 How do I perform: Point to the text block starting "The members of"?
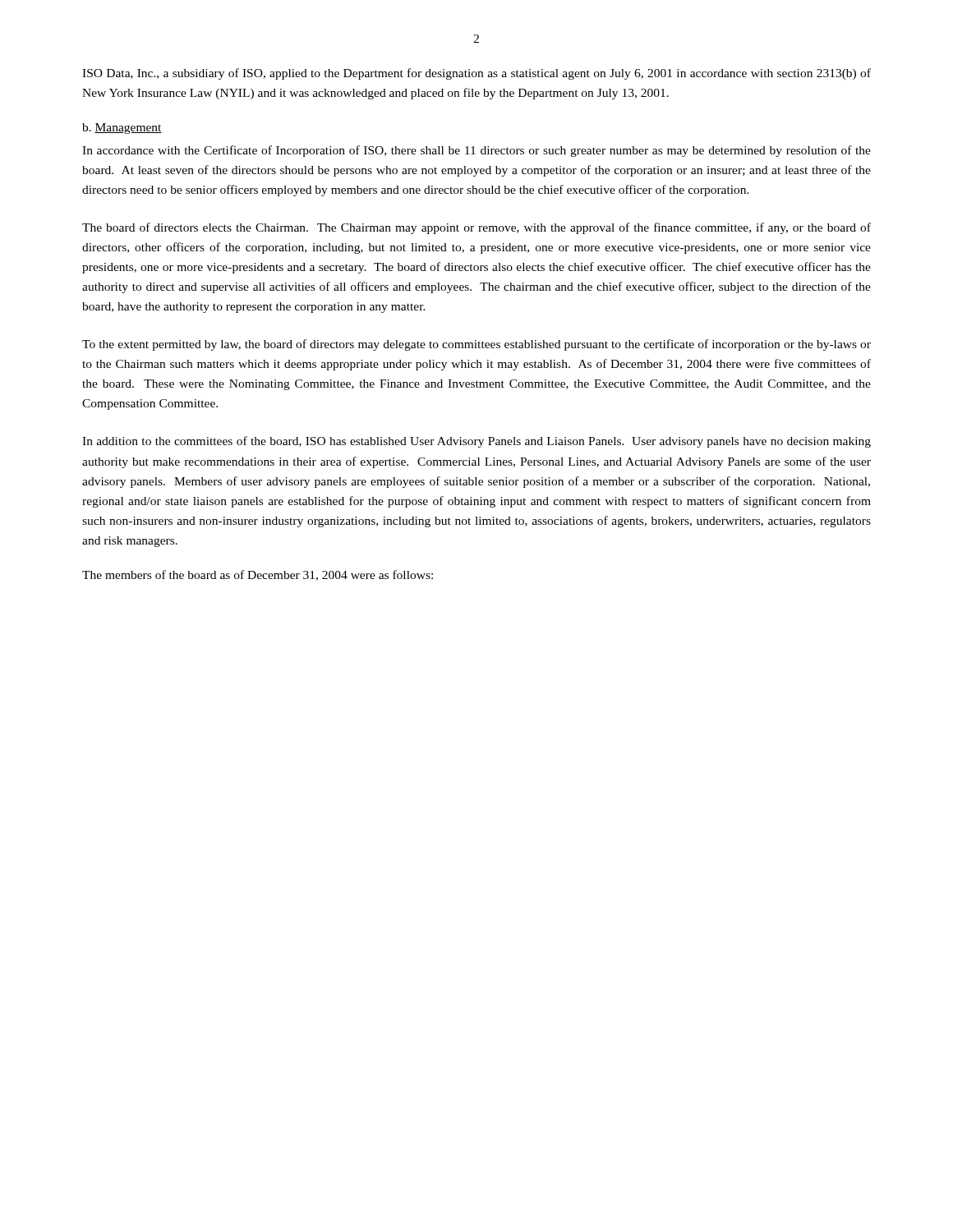pos(258,574)
